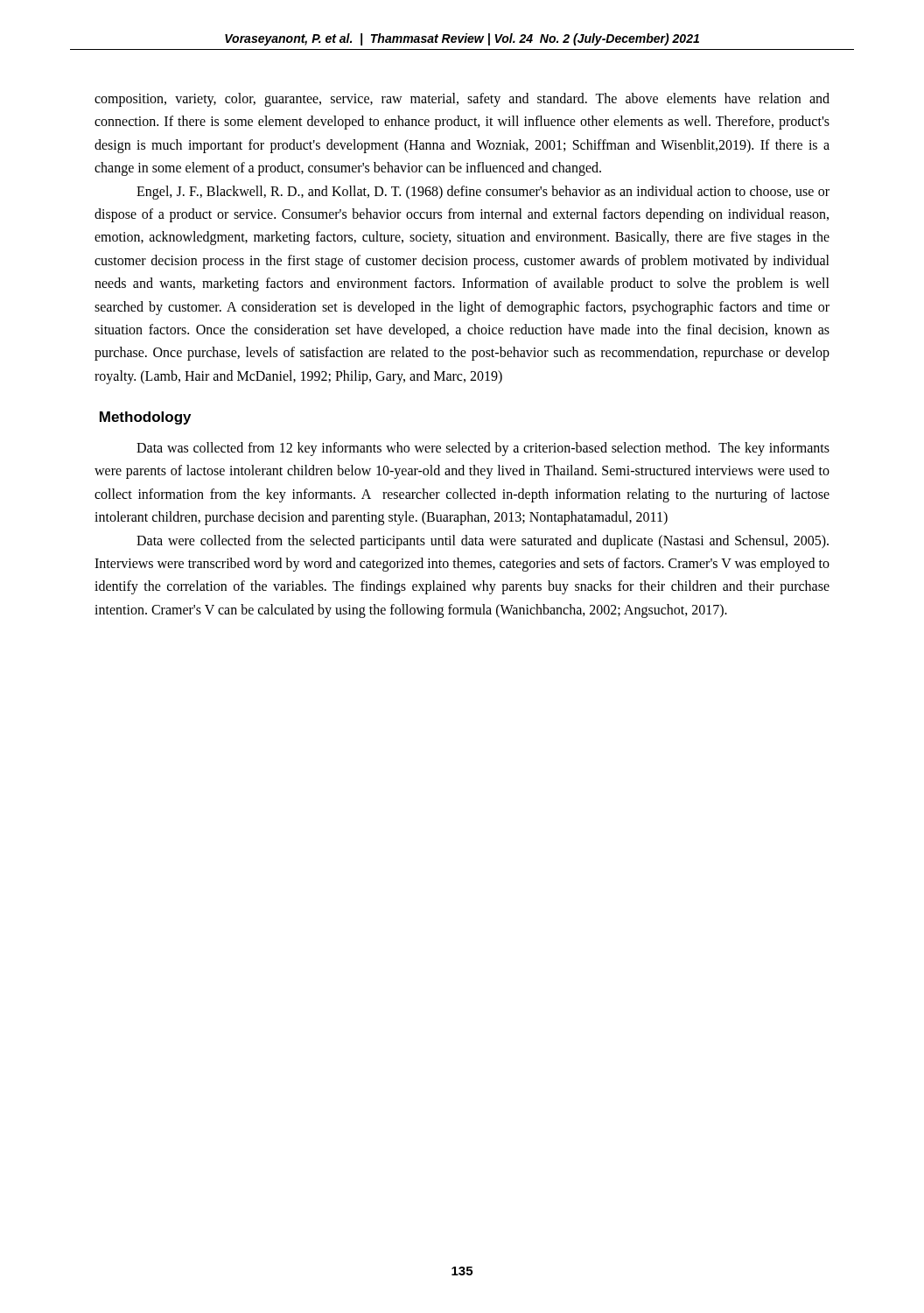Point to the block beginning "Engel, J. F.,"
Screen dimensions: 1313x924
point(462,284)
